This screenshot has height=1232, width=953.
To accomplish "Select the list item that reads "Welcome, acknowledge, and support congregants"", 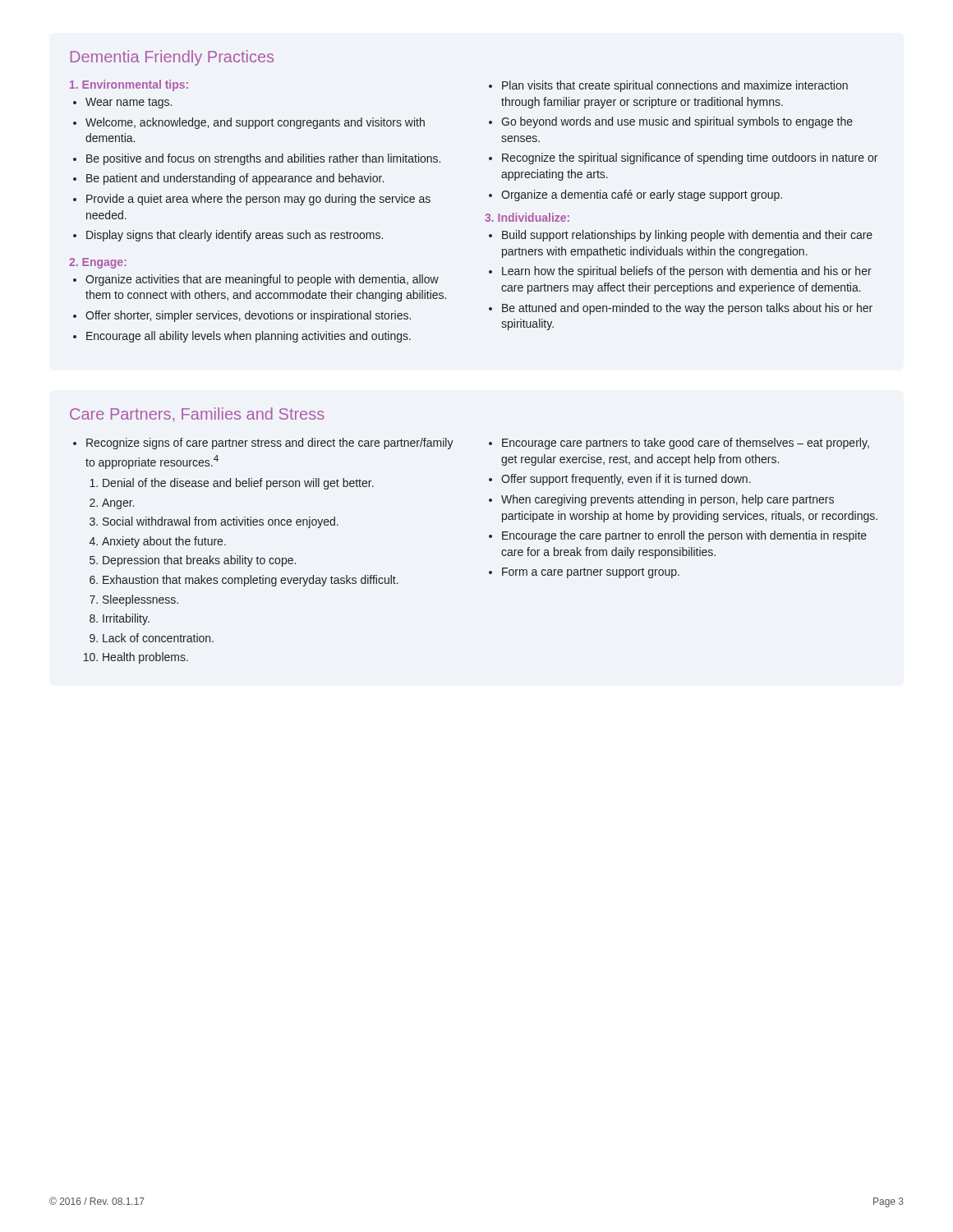I will tap(255, 130).
